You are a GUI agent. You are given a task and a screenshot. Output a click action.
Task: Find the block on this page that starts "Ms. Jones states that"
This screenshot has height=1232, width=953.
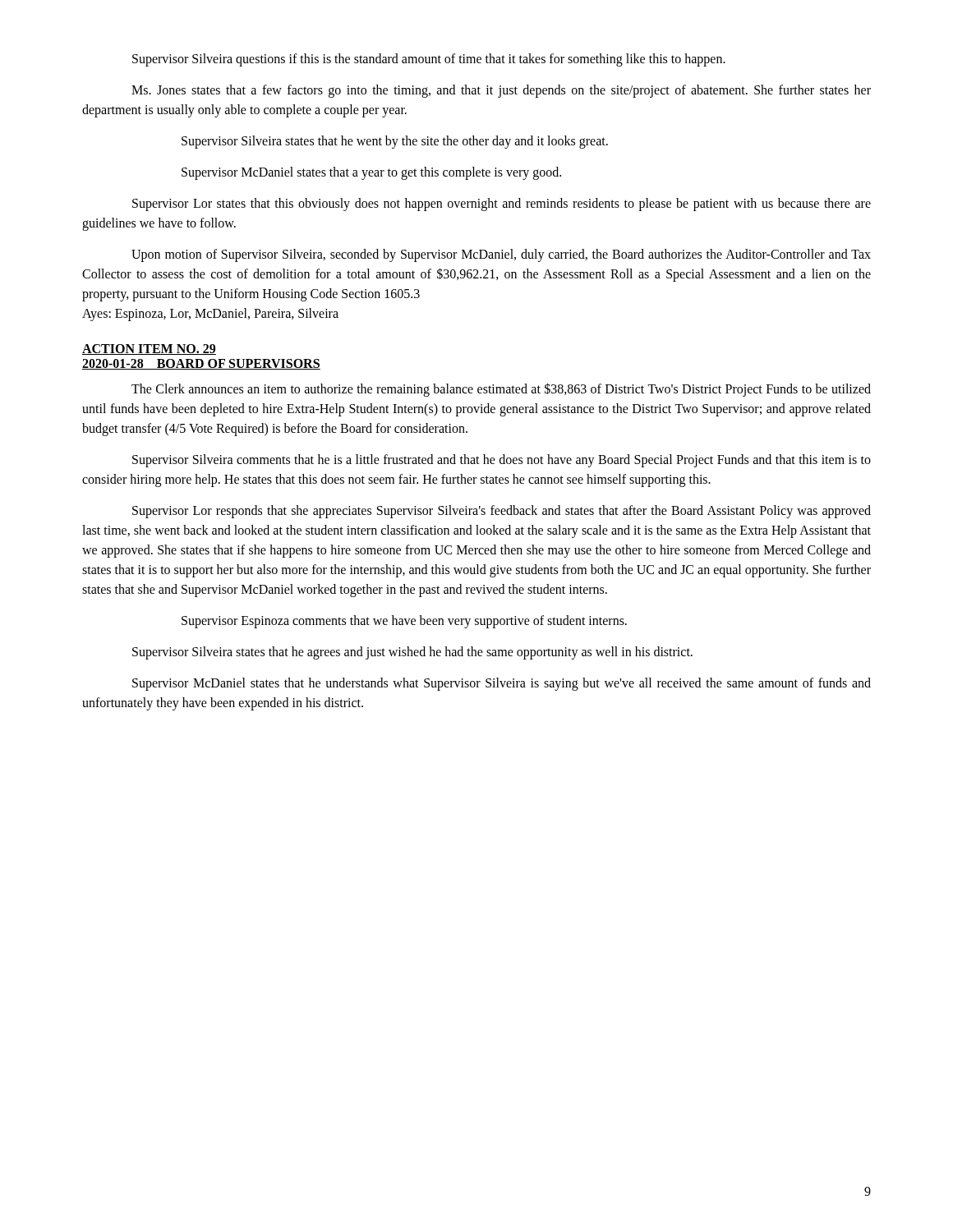click(x=476, y=100)
